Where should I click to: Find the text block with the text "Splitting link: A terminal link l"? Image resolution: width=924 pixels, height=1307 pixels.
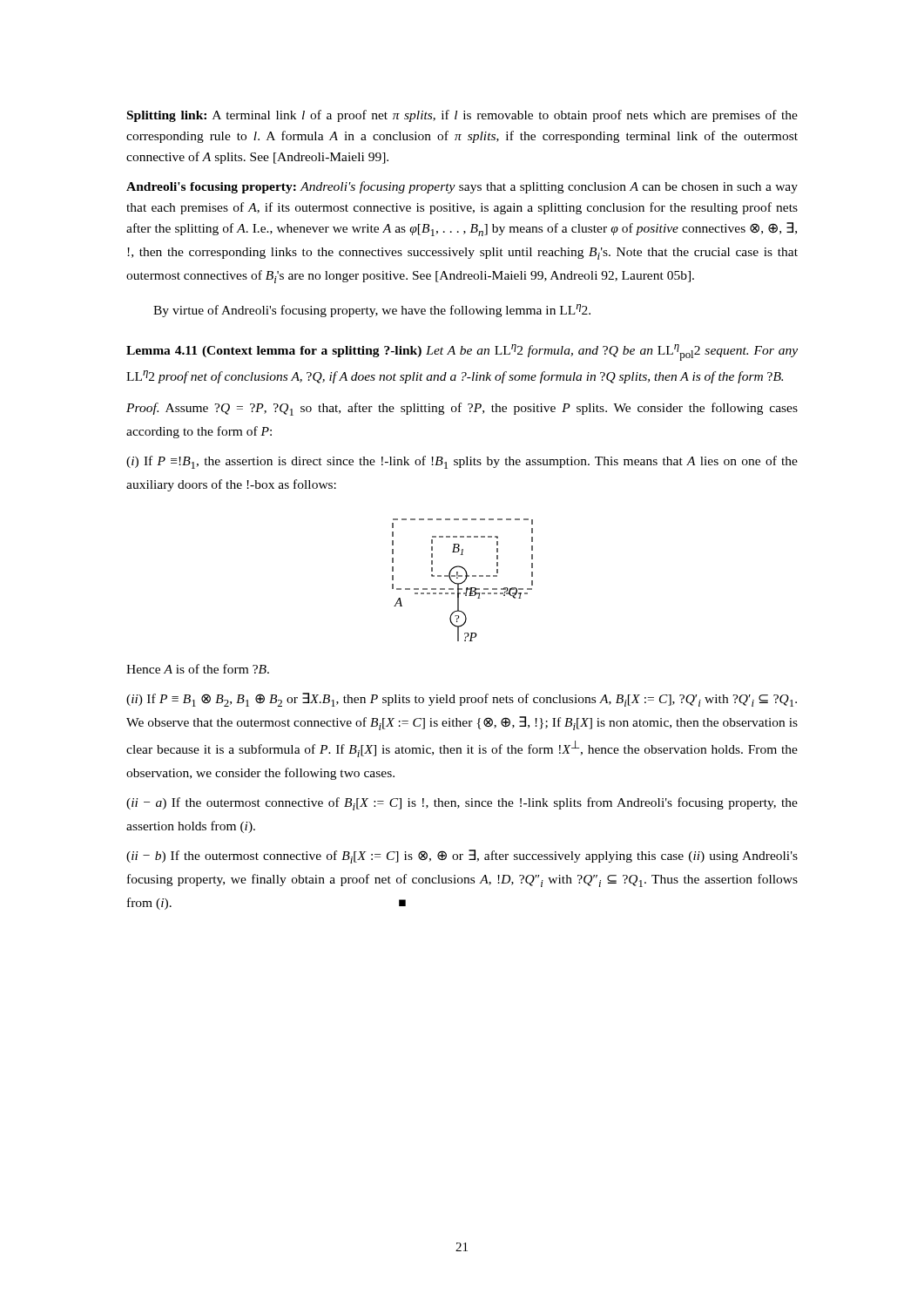point(462,136)
